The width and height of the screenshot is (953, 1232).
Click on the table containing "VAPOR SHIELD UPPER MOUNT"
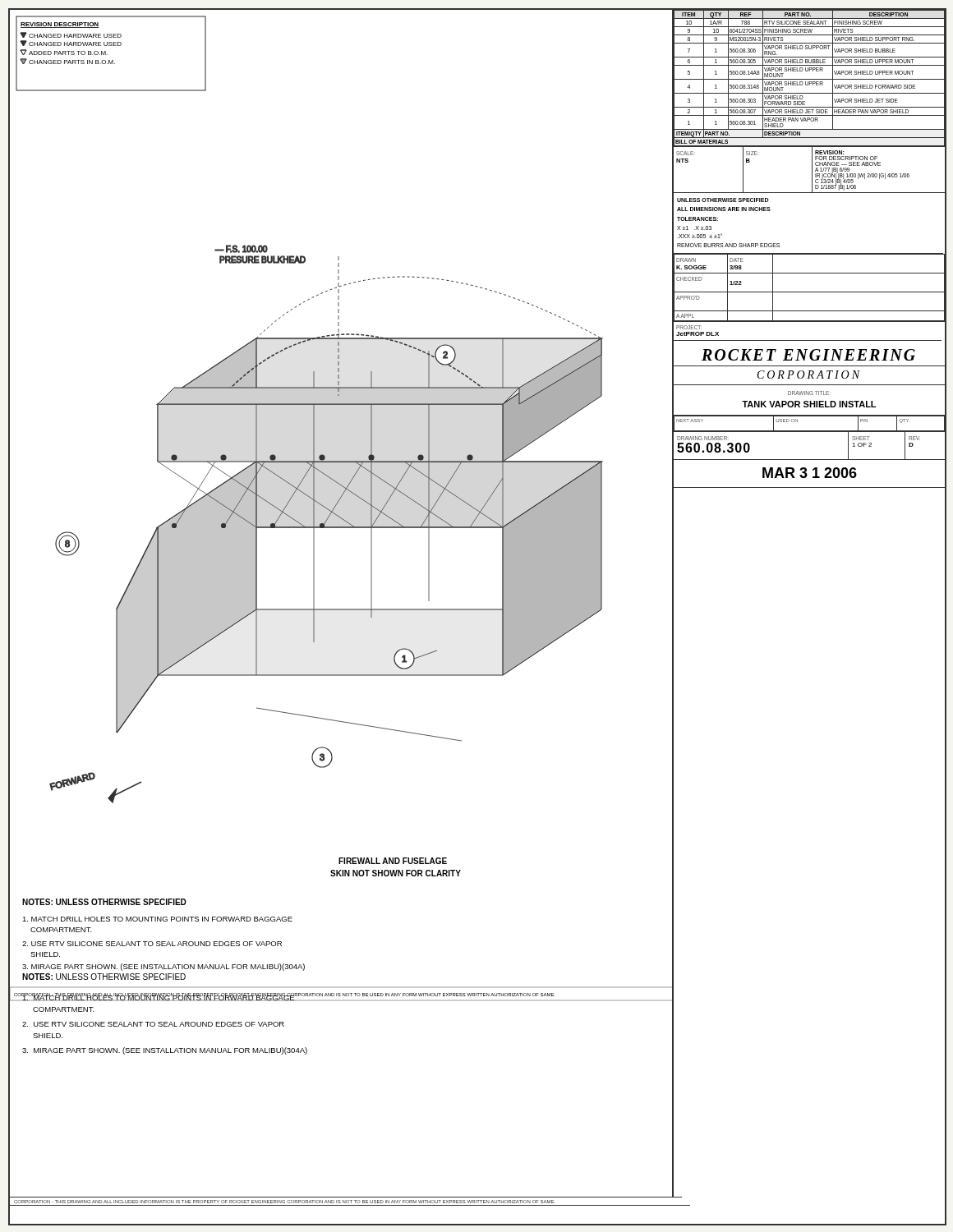(x=809, y=78)
